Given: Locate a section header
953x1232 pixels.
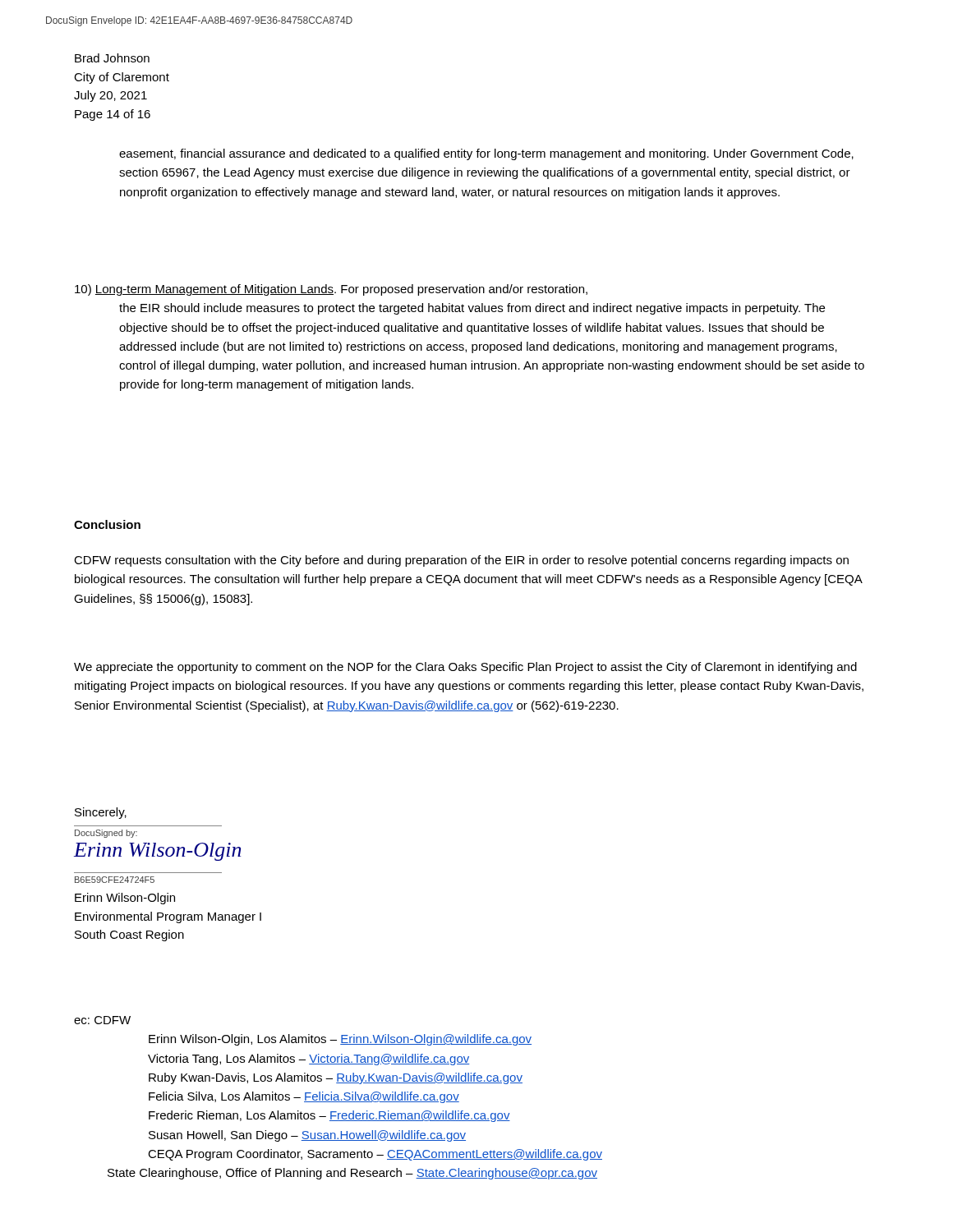Looking at the screenshot, I should pos(107,524).
